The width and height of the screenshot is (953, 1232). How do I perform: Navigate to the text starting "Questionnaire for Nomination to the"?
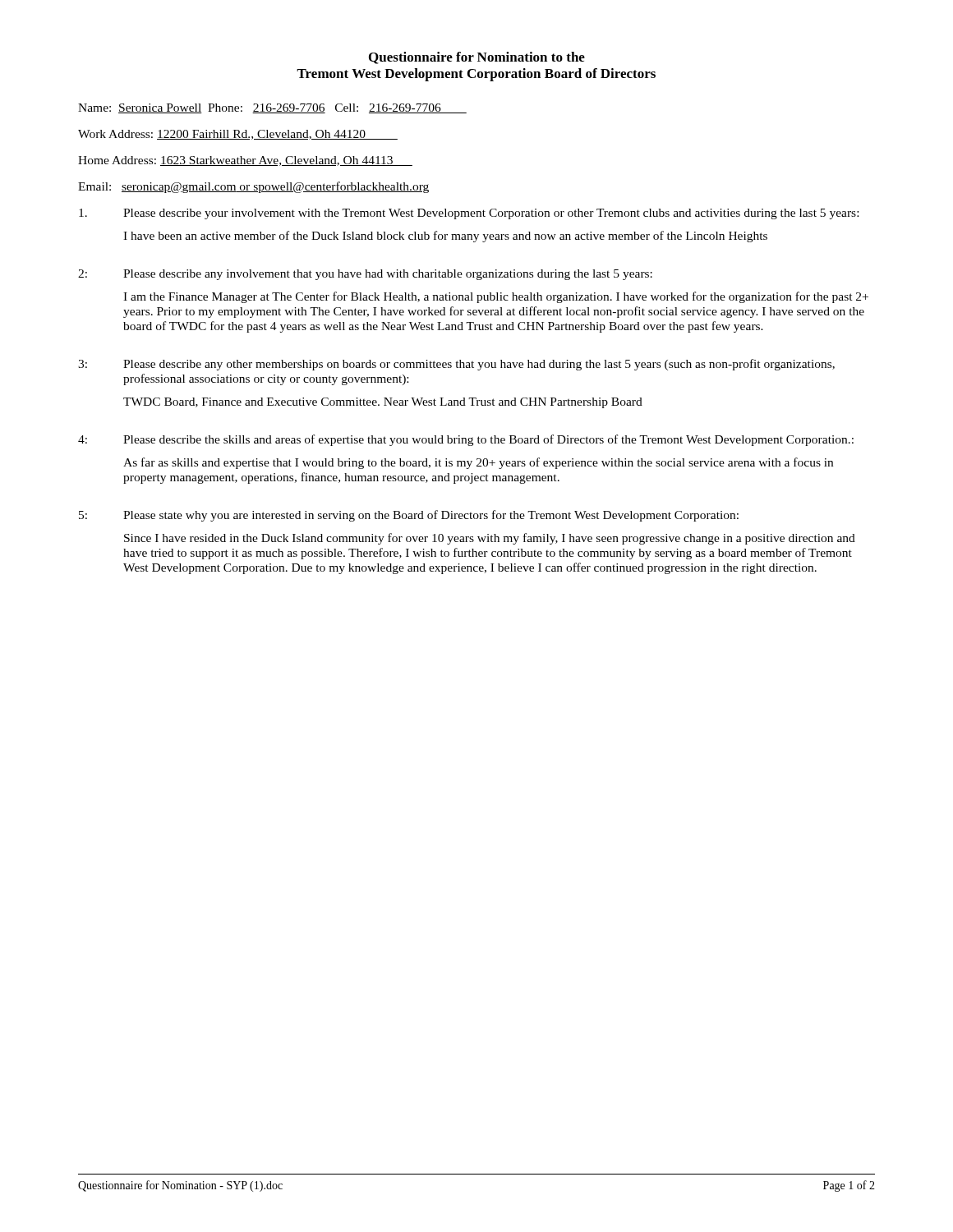tap(476, 66)
